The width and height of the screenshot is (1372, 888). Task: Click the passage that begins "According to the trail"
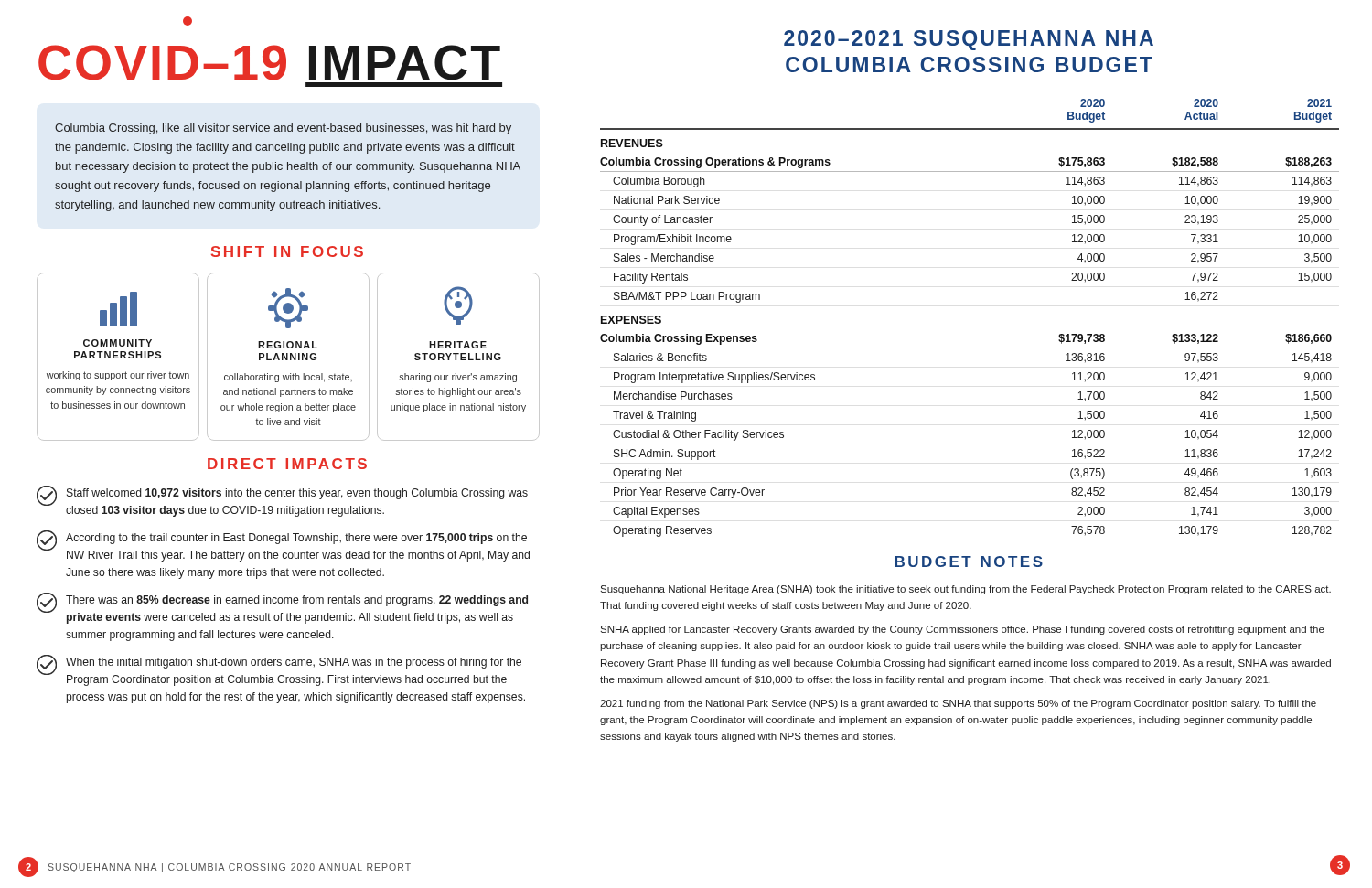point(288,556)
